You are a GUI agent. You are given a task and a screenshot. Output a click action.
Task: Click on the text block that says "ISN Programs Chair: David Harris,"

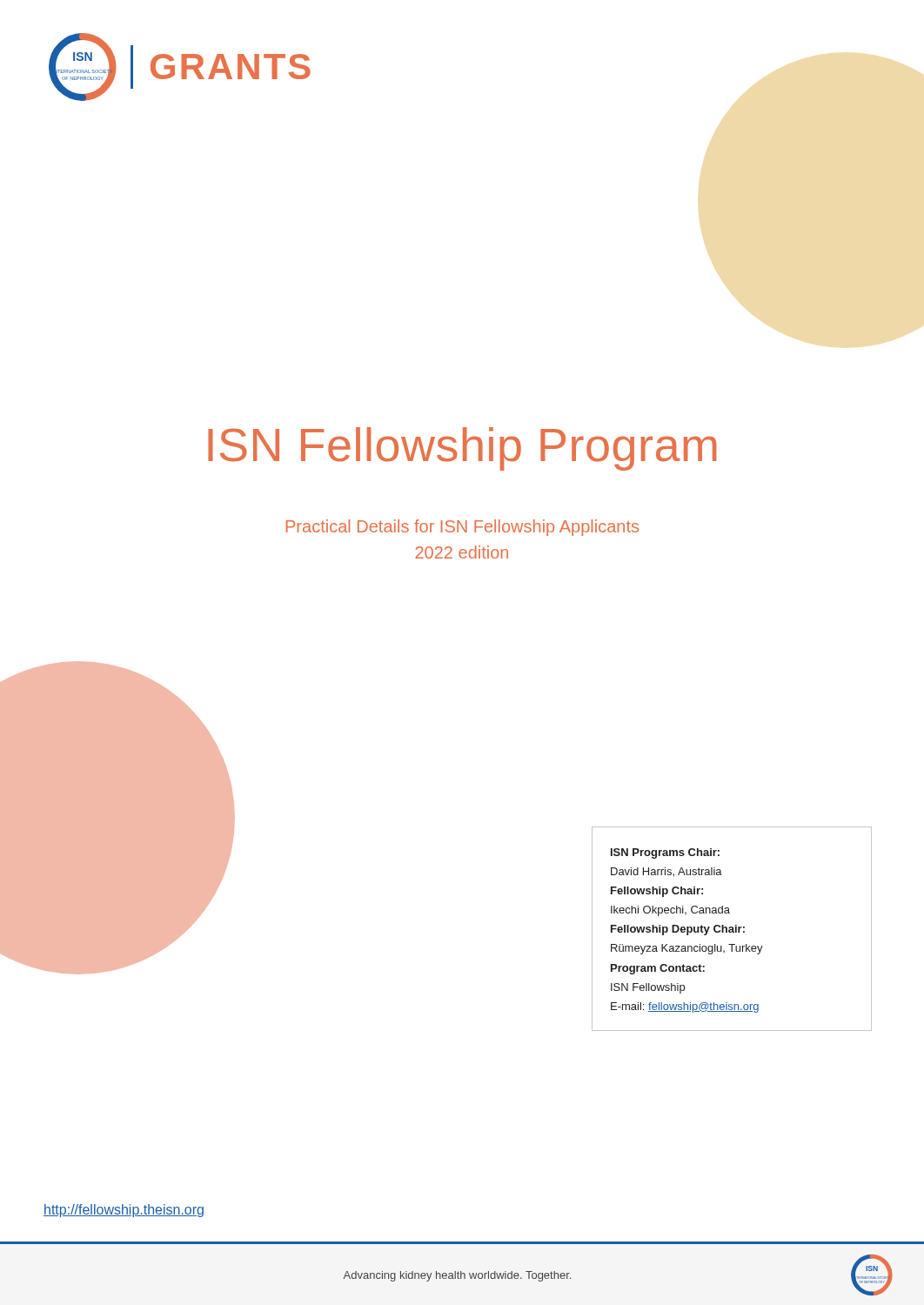(686, 929)
